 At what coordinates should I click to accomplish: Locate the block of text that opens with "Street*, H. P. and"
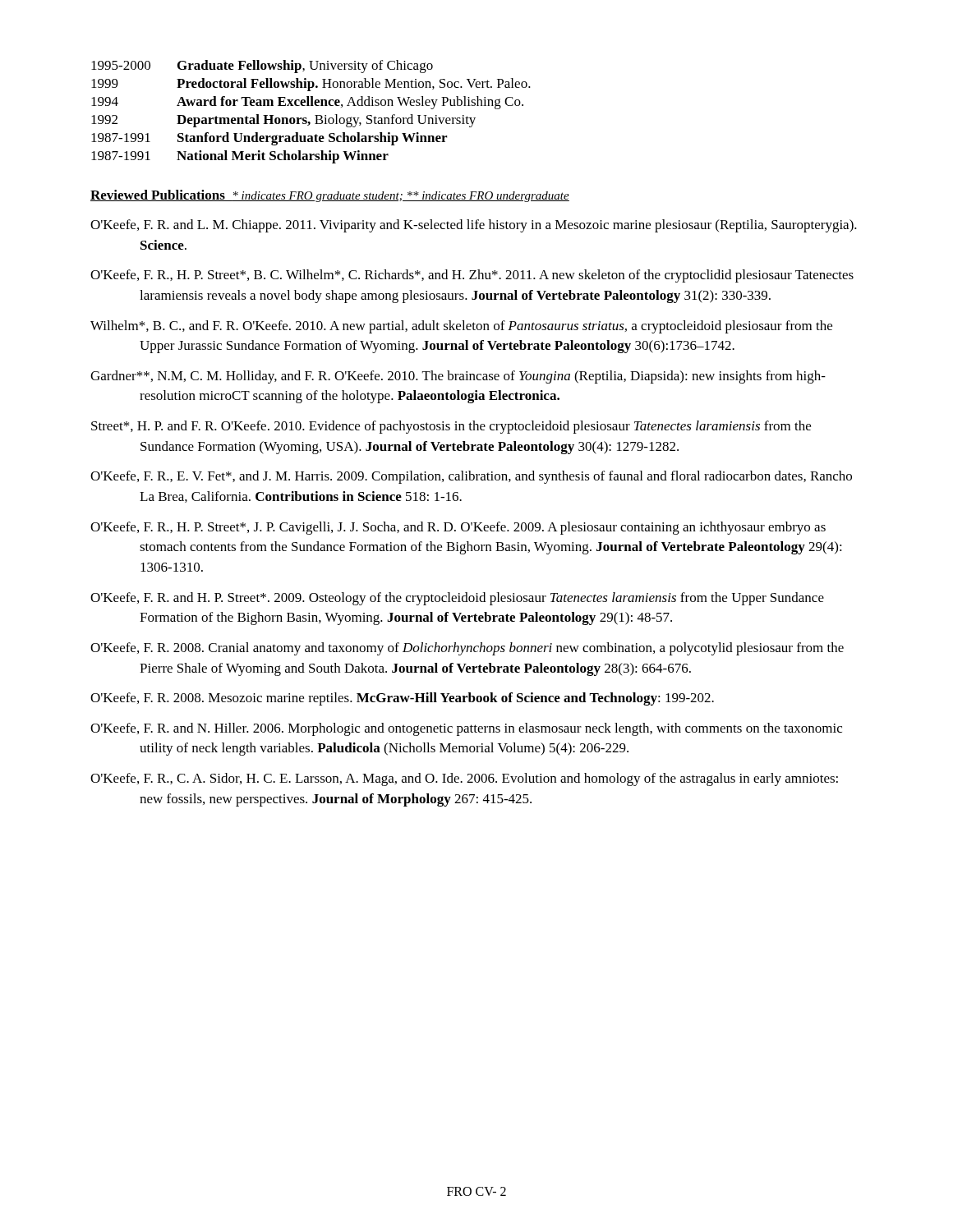point(451,436)
